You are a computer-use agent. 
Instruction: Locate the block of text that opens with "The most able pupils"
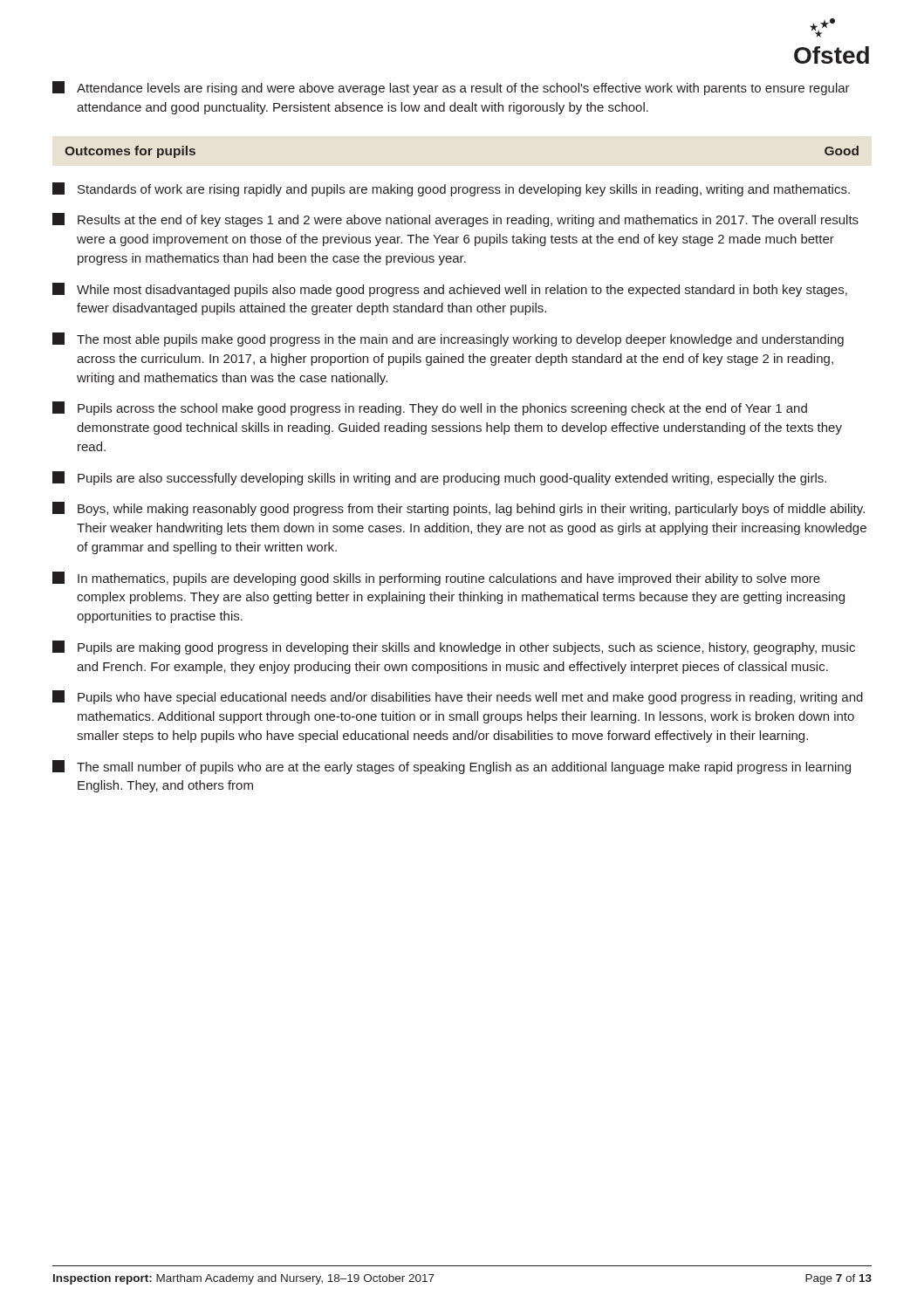(x=462, y=358)
